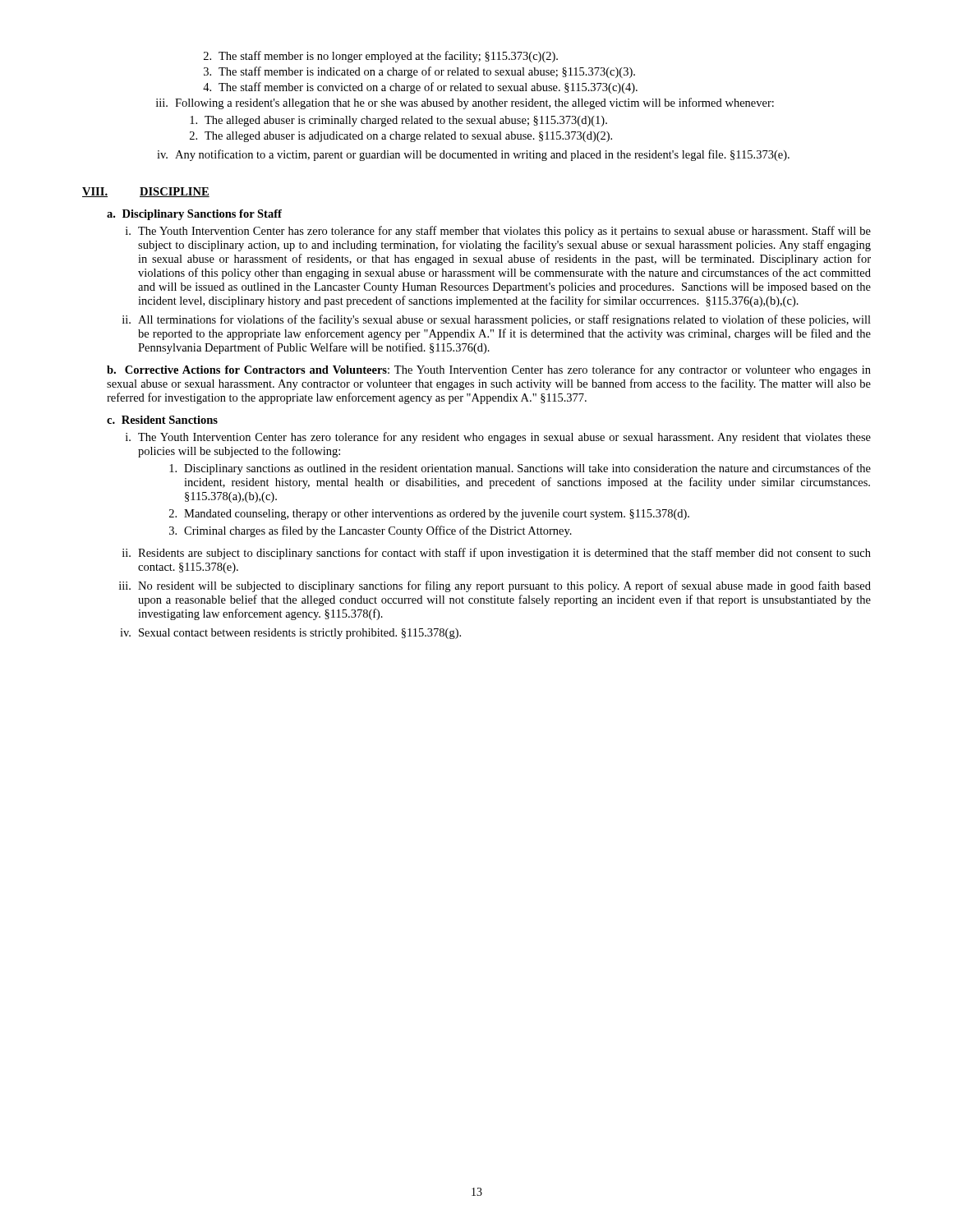This screenshot has height=1232, width=953.
Task: Where is the passage that starts "b. Corrective Actions for Contractors and Volunteers:"?
Action: (489, 384)
